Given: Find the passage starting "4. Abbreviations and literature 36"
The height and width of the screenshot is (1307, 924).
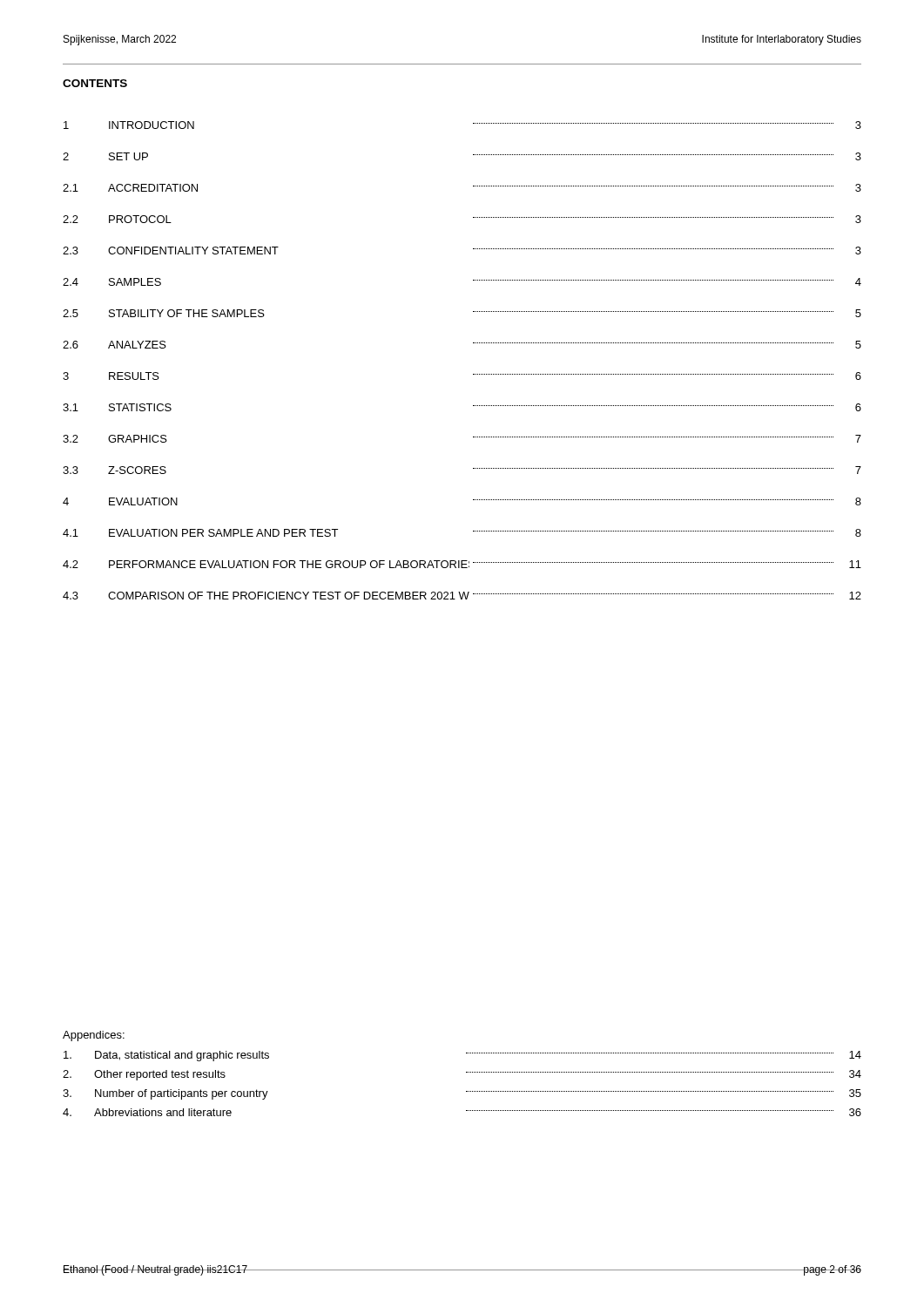Looking at the screenshot, I should pos(462,1112).
